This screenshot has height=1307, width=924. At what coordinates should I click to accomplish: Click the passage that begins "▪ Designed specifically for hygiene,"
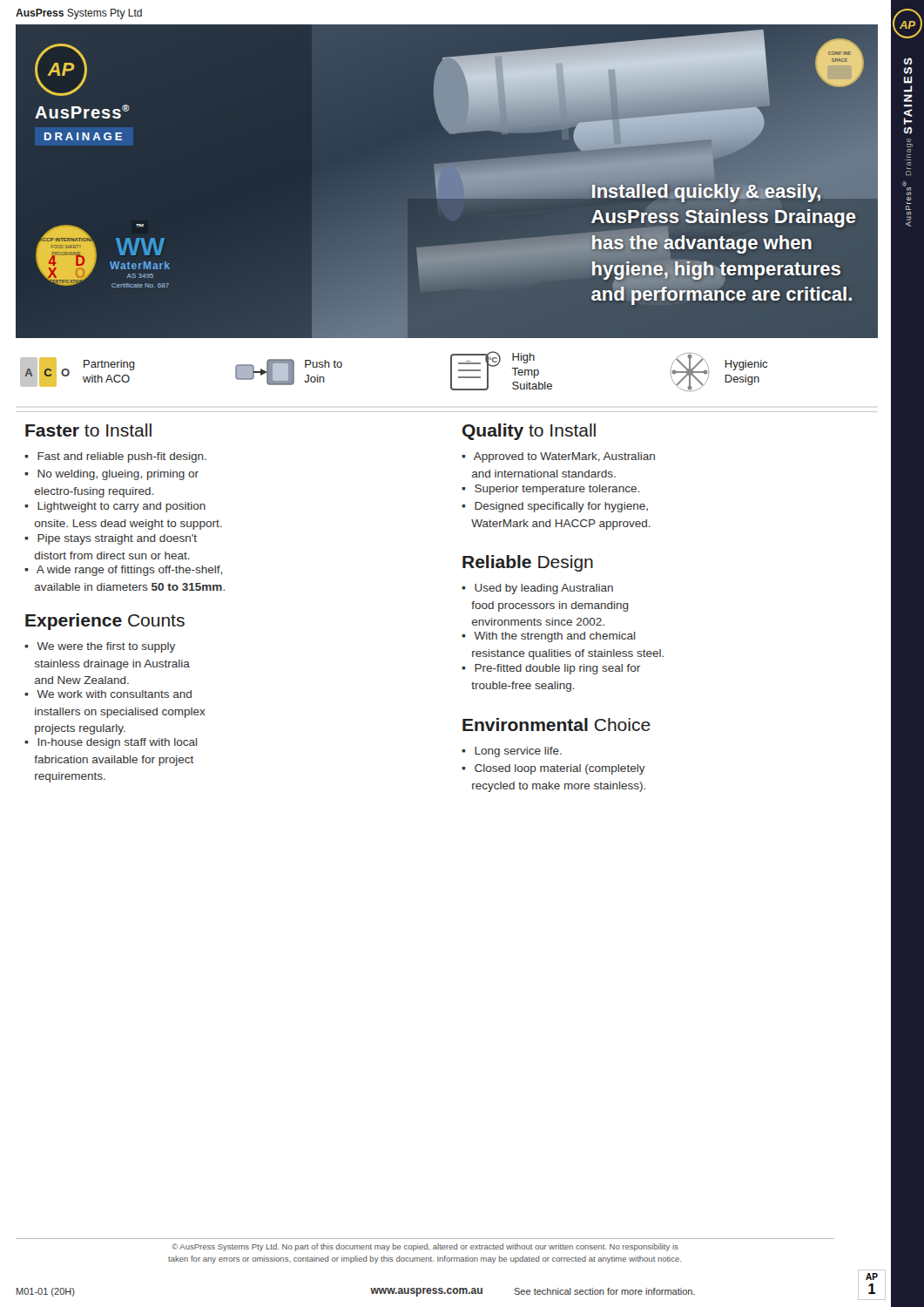(x=556, y=514)
